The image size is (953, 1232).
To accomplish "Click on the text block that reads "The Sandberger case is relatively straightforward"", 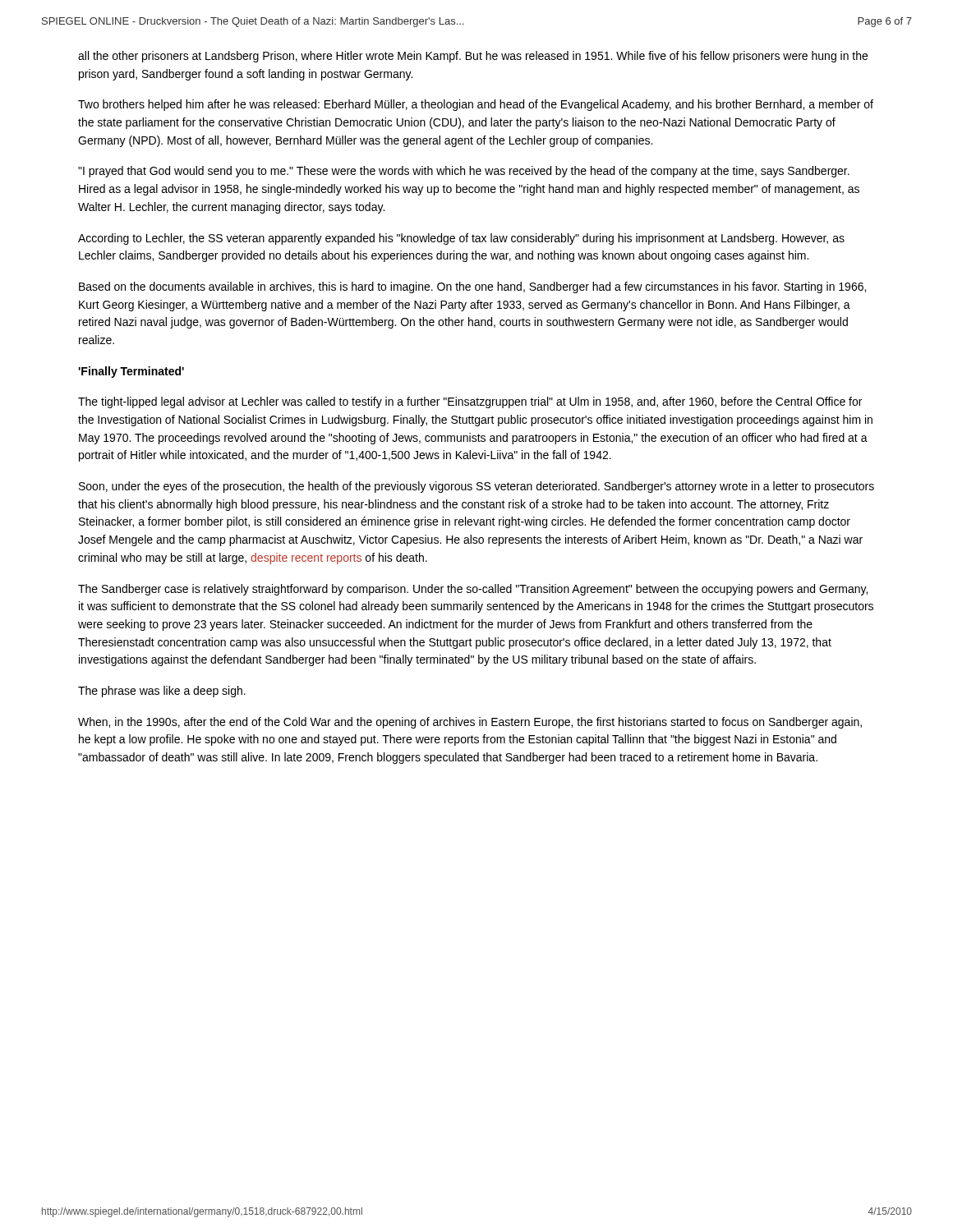I will click(x=476, y=625).
